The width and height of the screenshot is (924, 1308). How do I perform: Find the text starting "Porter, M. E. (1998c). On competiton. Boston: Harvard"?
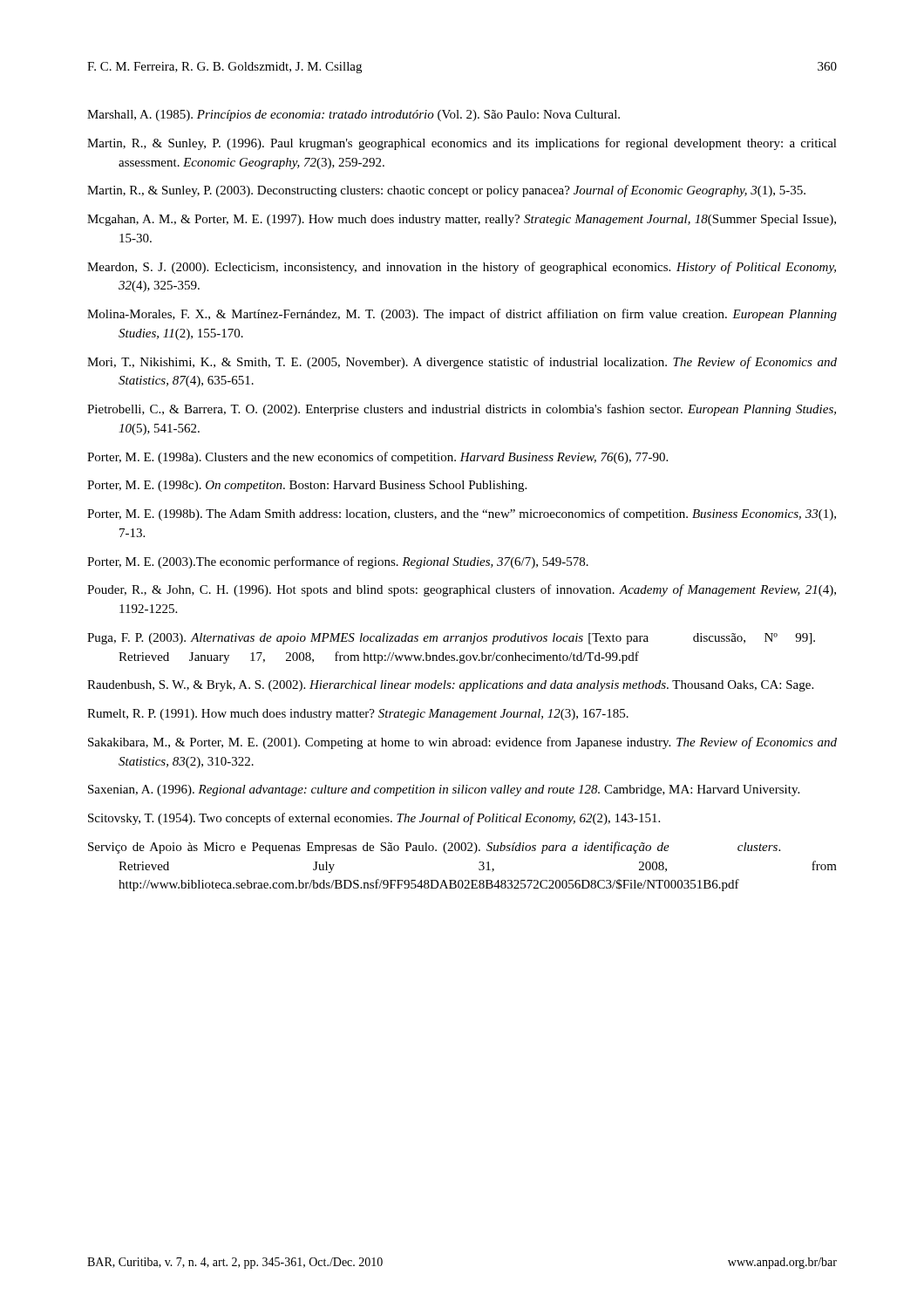(307, 486)
